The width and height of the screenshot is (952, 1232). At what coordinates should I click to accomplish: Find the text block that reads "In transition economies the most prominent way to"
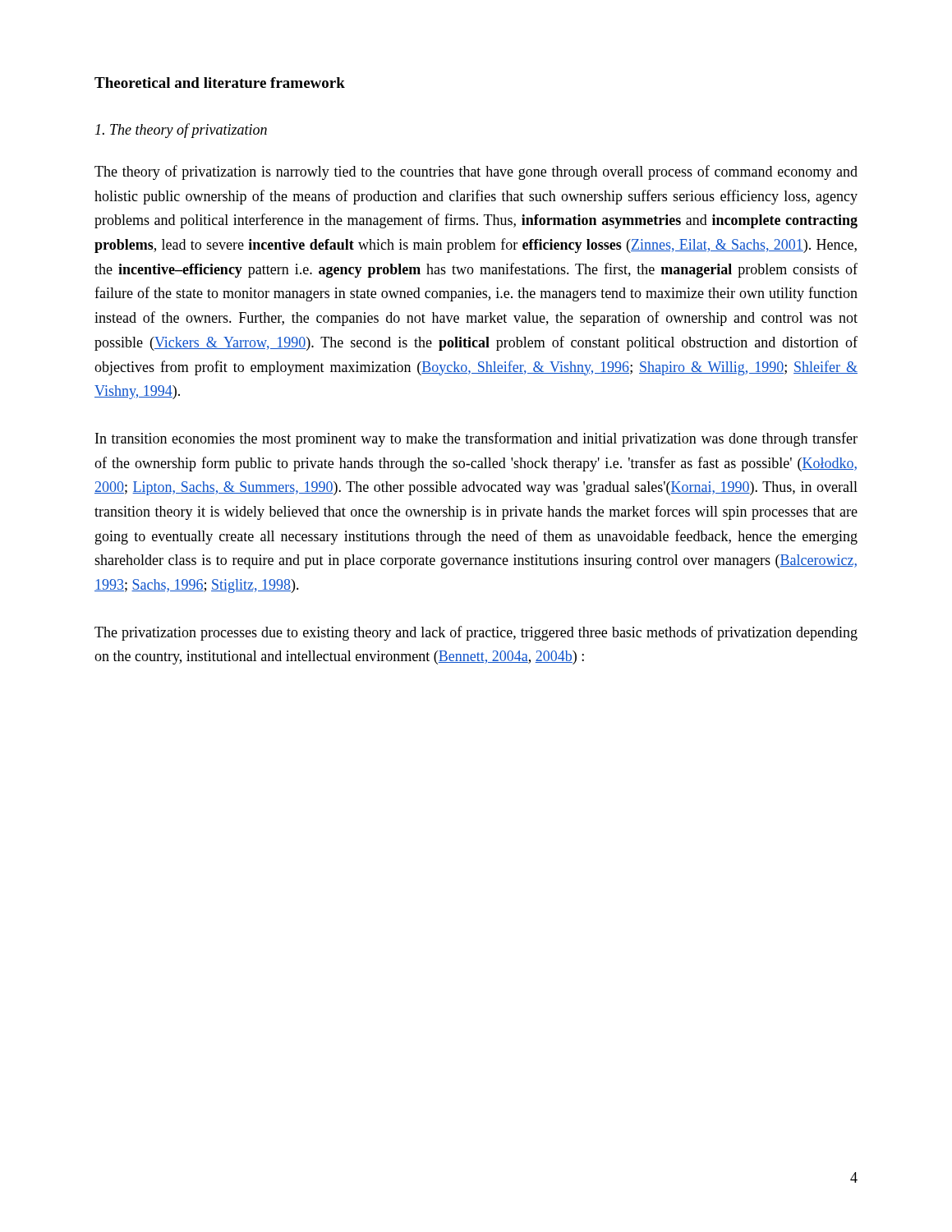476,512
